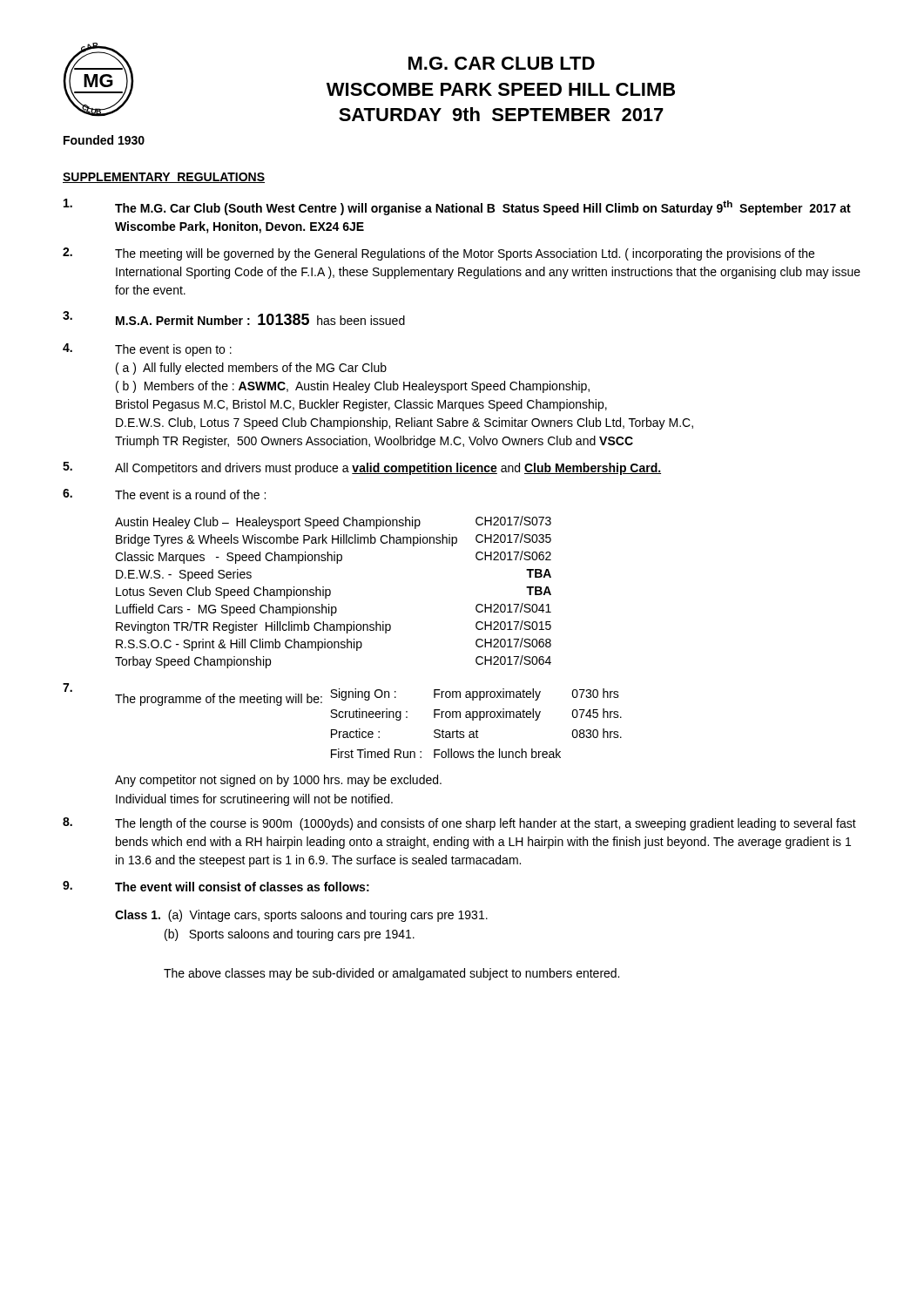The height and width of the screenshot is (1307, 924).
Task: Point to the block beginning "Any competitor not signed on by 1000 hrs."
Action: pyautogui.click(x=279, y=780)
